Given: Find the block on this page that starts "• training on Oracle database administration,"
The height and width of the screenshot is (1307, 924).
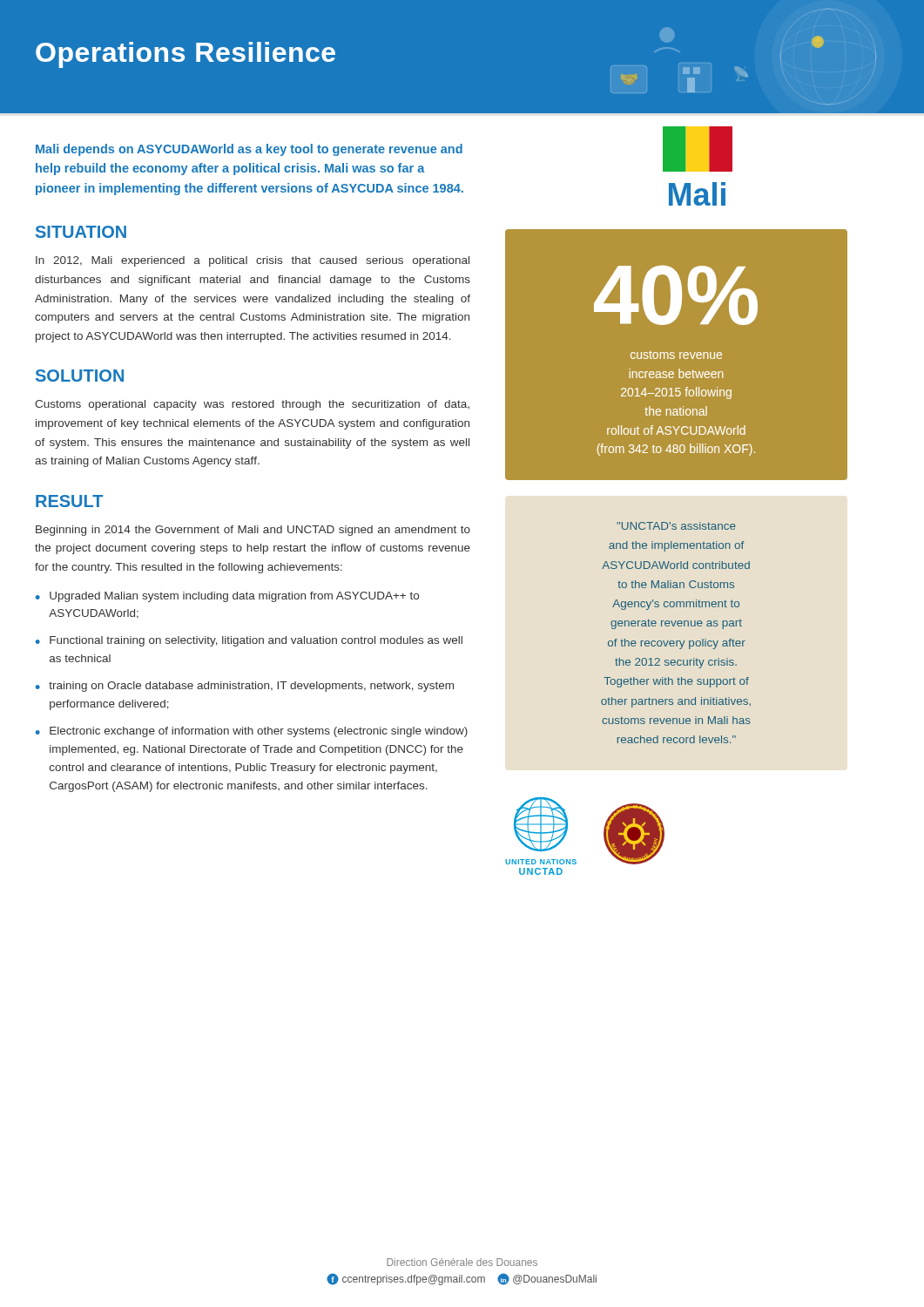Looking at the screenshot, I should 253,695.
